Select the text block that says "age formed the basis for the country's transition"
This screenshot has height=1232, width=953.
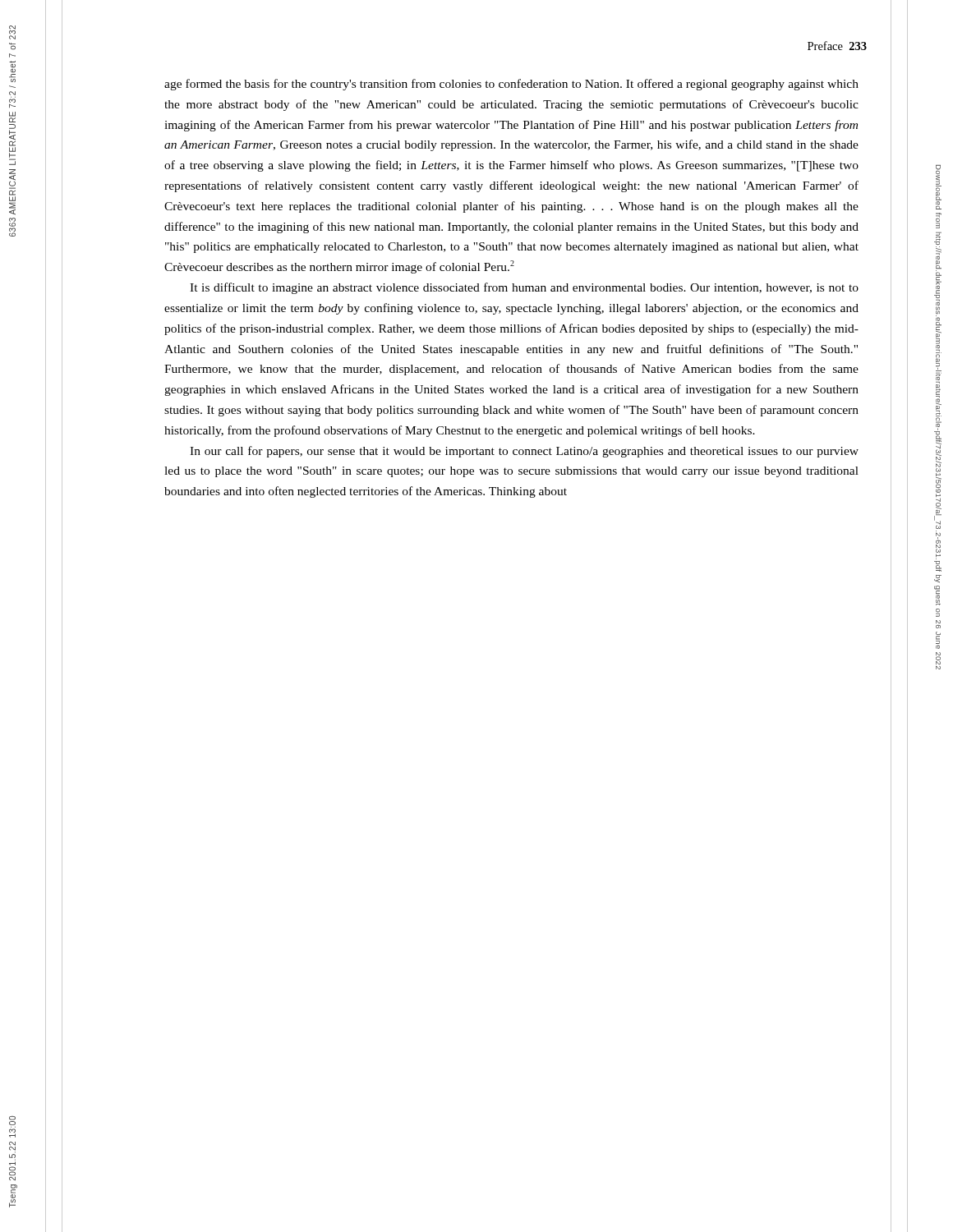tap(511, 176)
